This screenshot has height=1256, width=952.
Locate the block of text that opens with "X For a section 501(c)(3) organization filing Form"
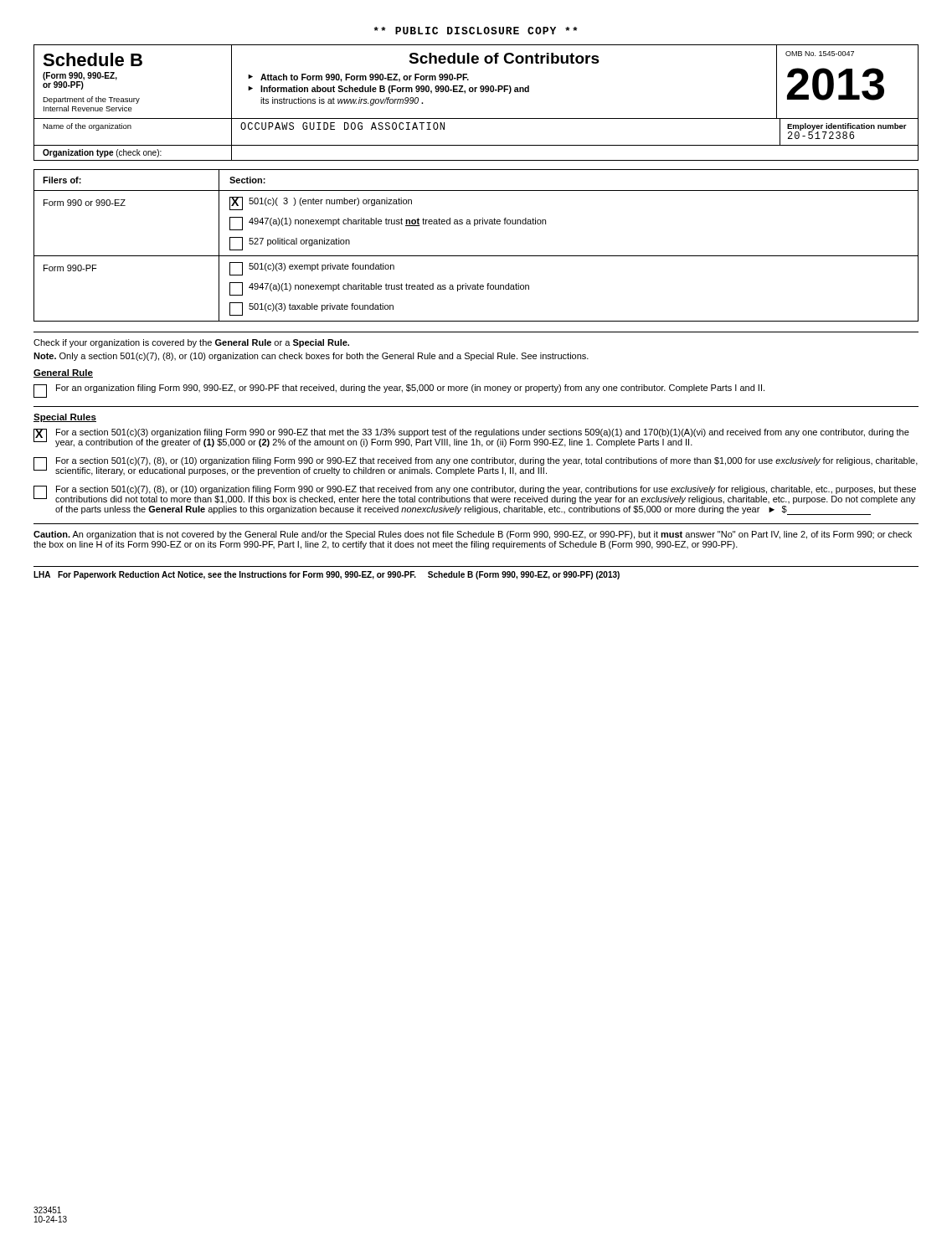pos(476,437)
